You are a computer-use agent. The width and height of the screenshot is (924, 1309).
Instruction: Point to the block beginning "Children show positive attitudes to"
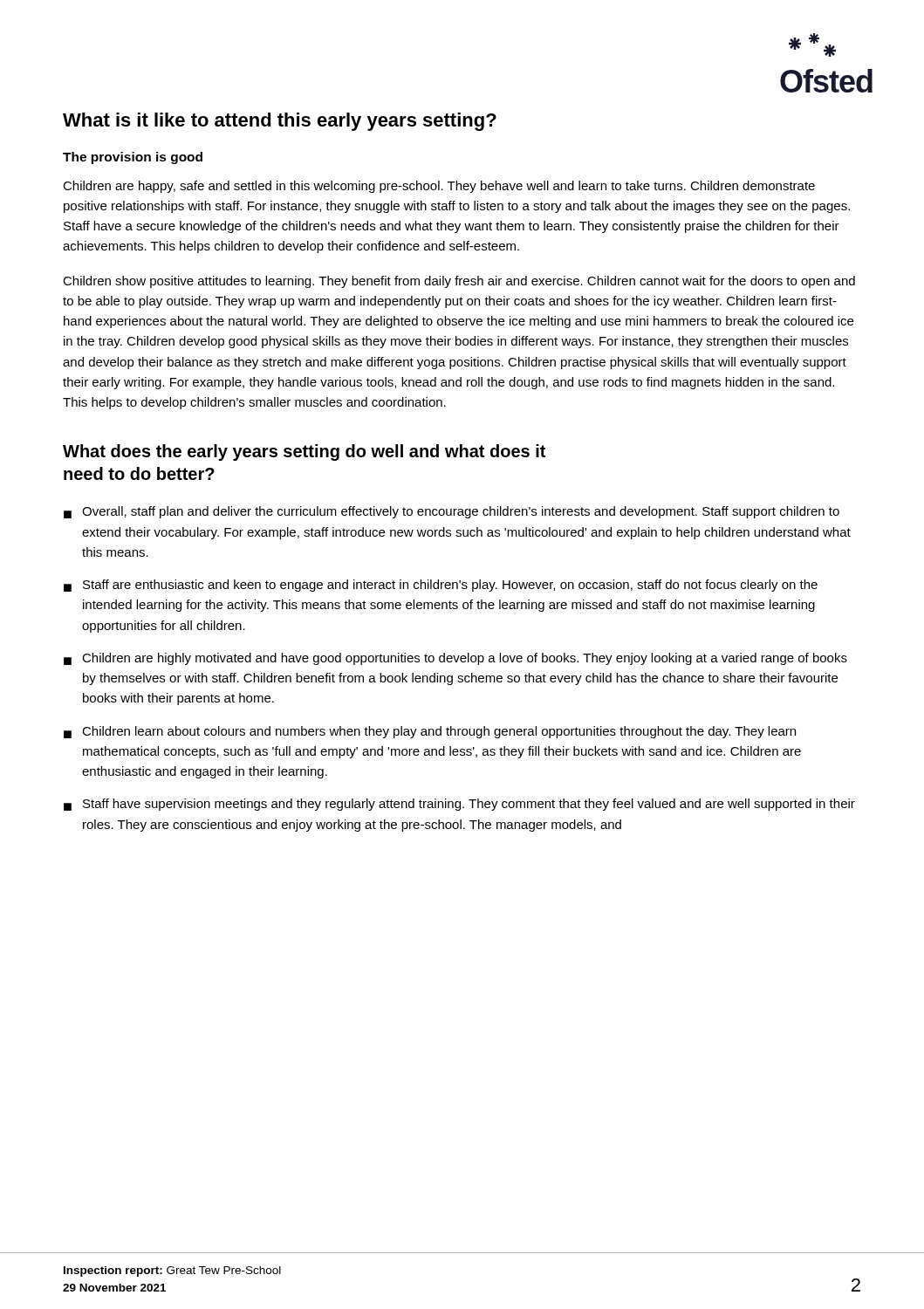pos(459,341)
